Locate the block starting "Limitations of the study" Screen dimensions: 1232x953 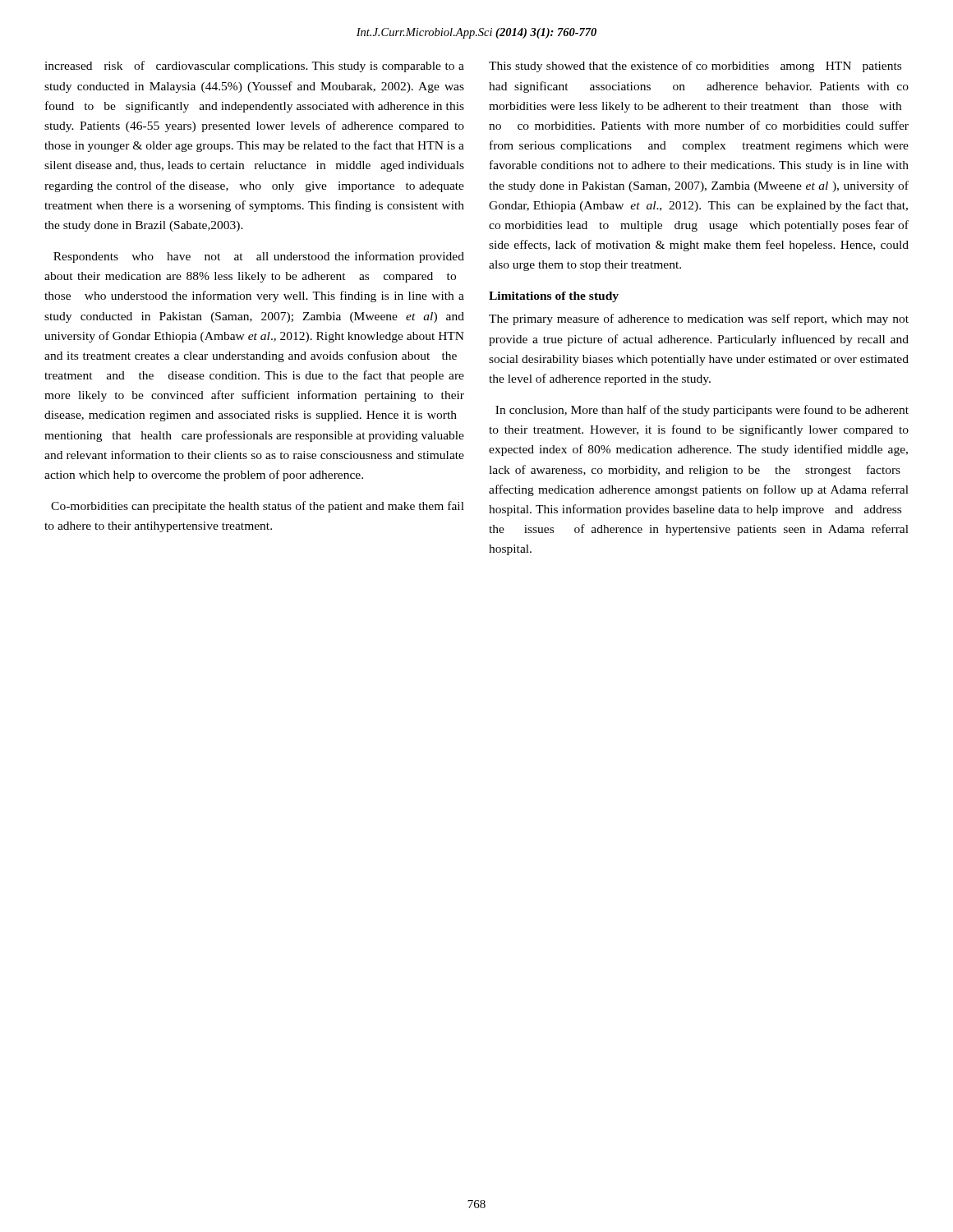[554, 296]
